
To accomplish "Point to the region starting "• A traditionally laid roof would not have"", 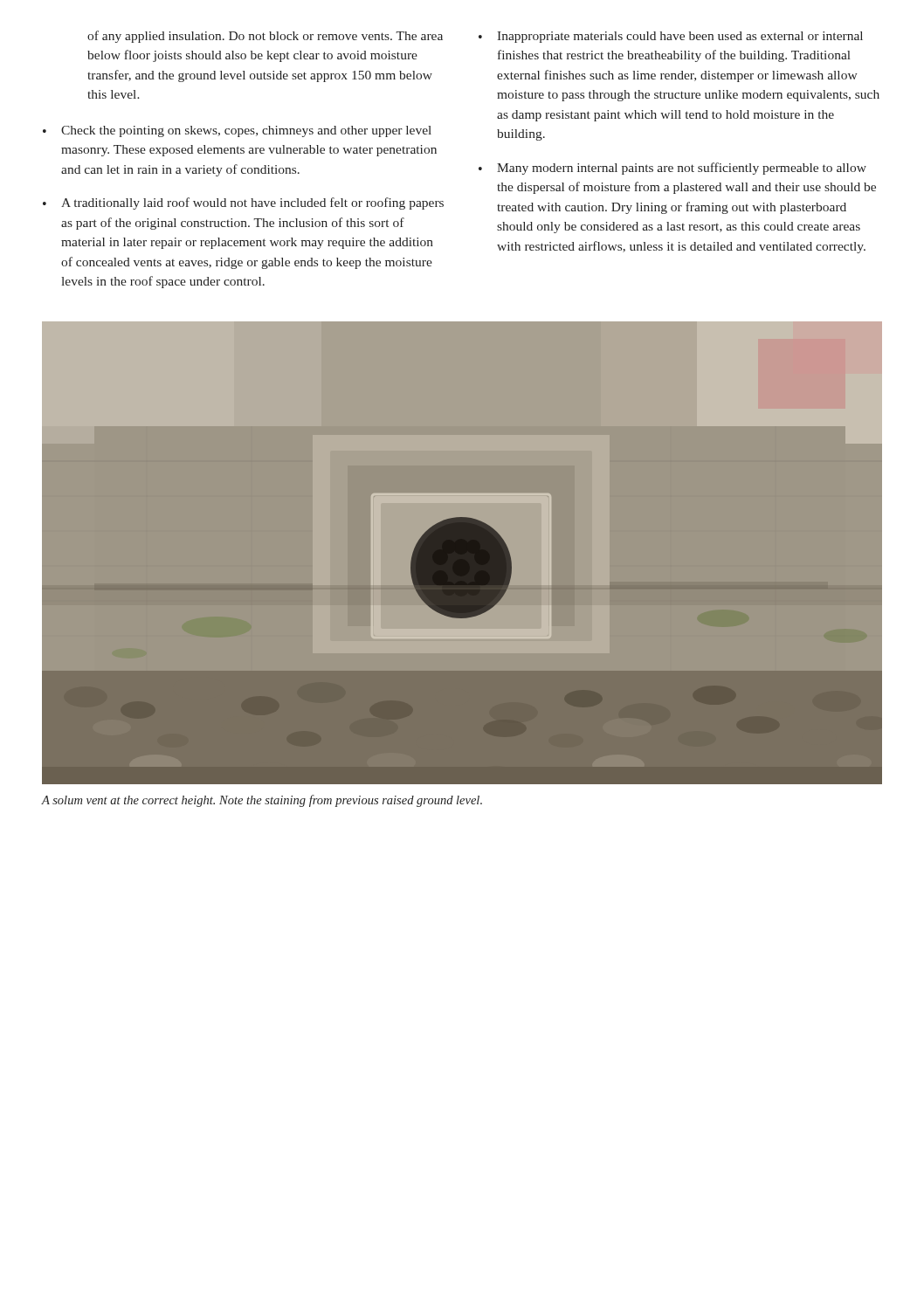I will point(244,242).
